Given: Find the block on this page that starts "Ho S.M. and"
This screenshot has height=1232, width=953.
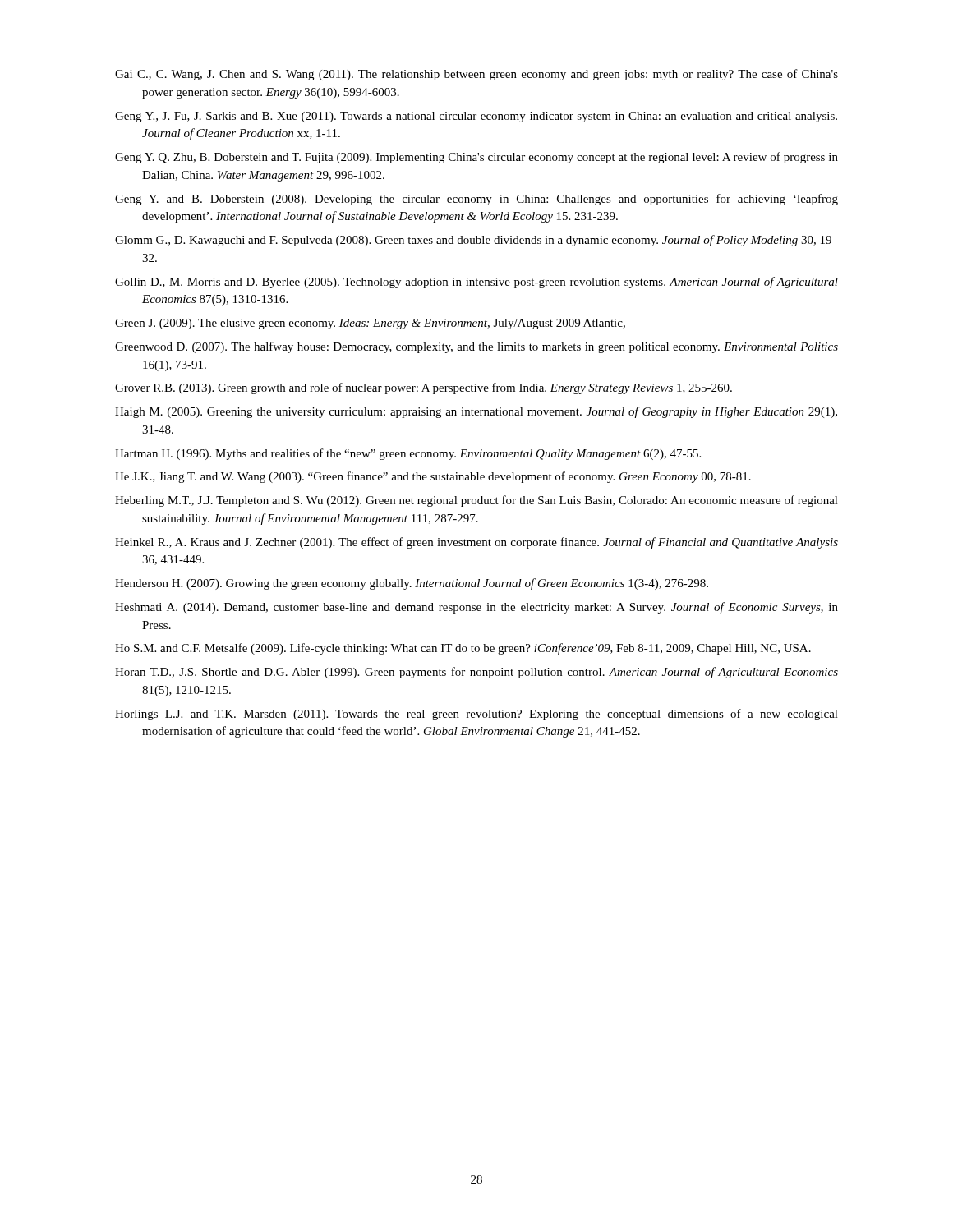Looking at the screenshot, I should (x=463, y=648).
